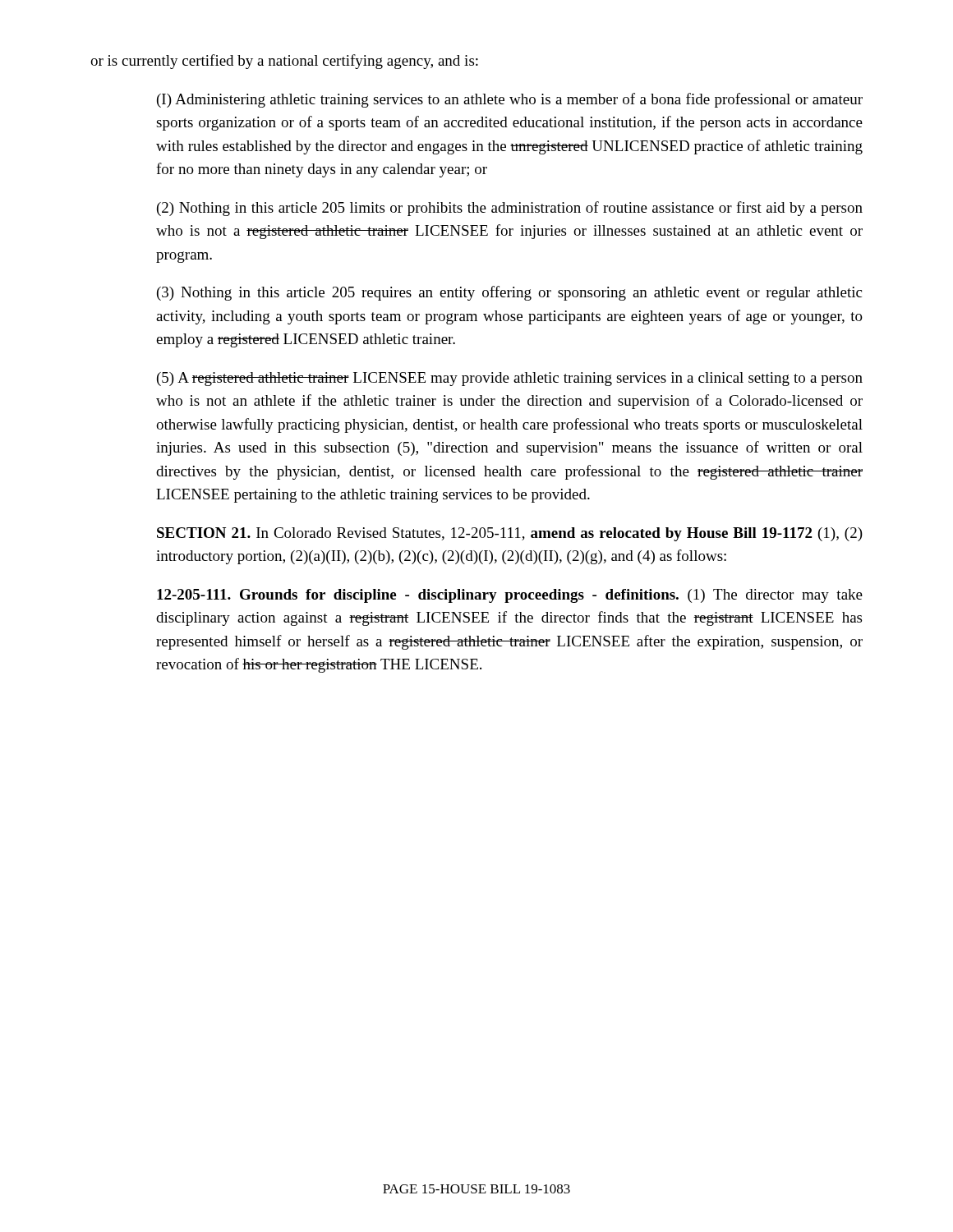Locate the block of text that opens with "(5) A registered athletic trainer LICENSEE may provide"

(x=509, y=436)
